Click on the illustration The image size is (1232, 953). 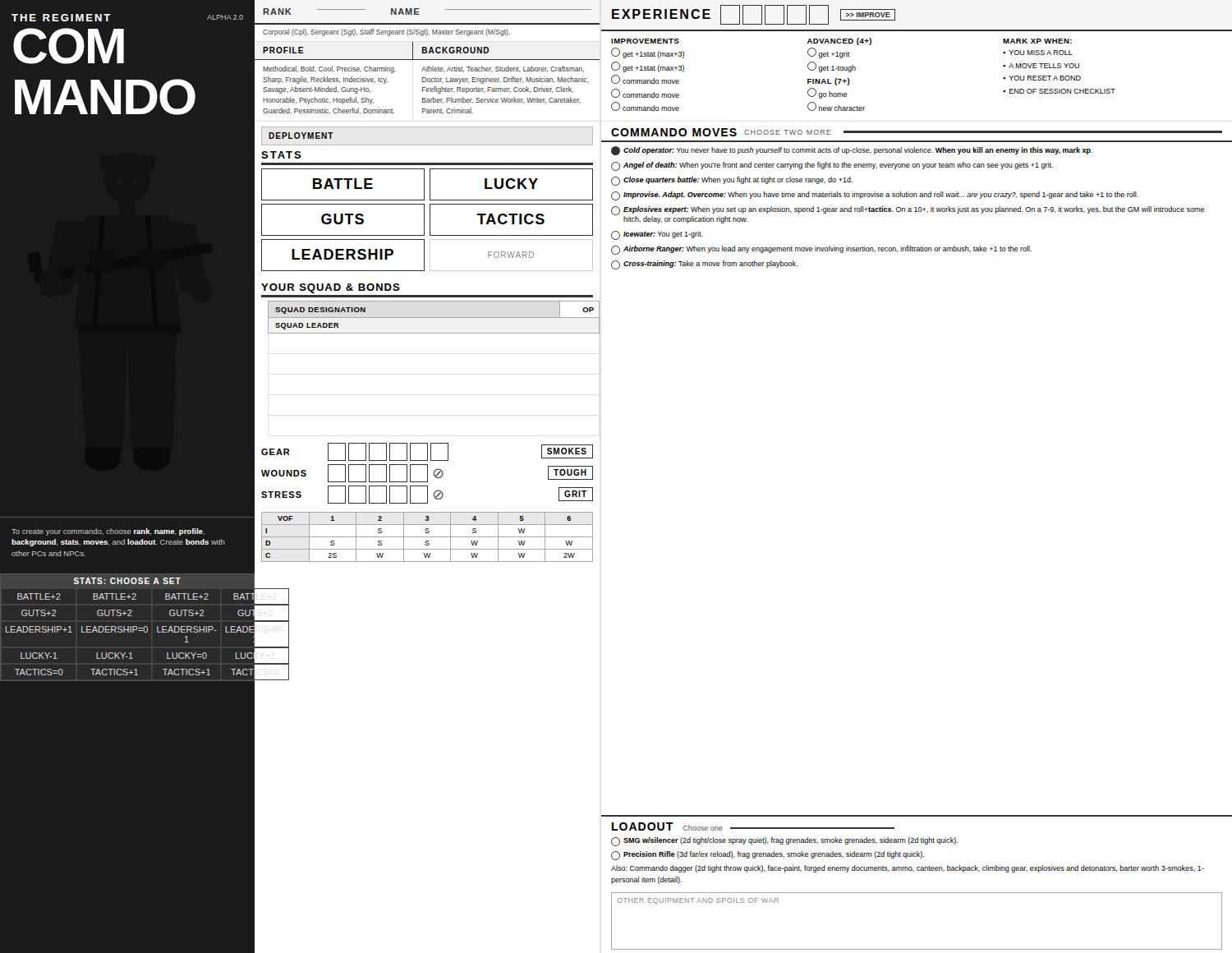tap(127, 320)
